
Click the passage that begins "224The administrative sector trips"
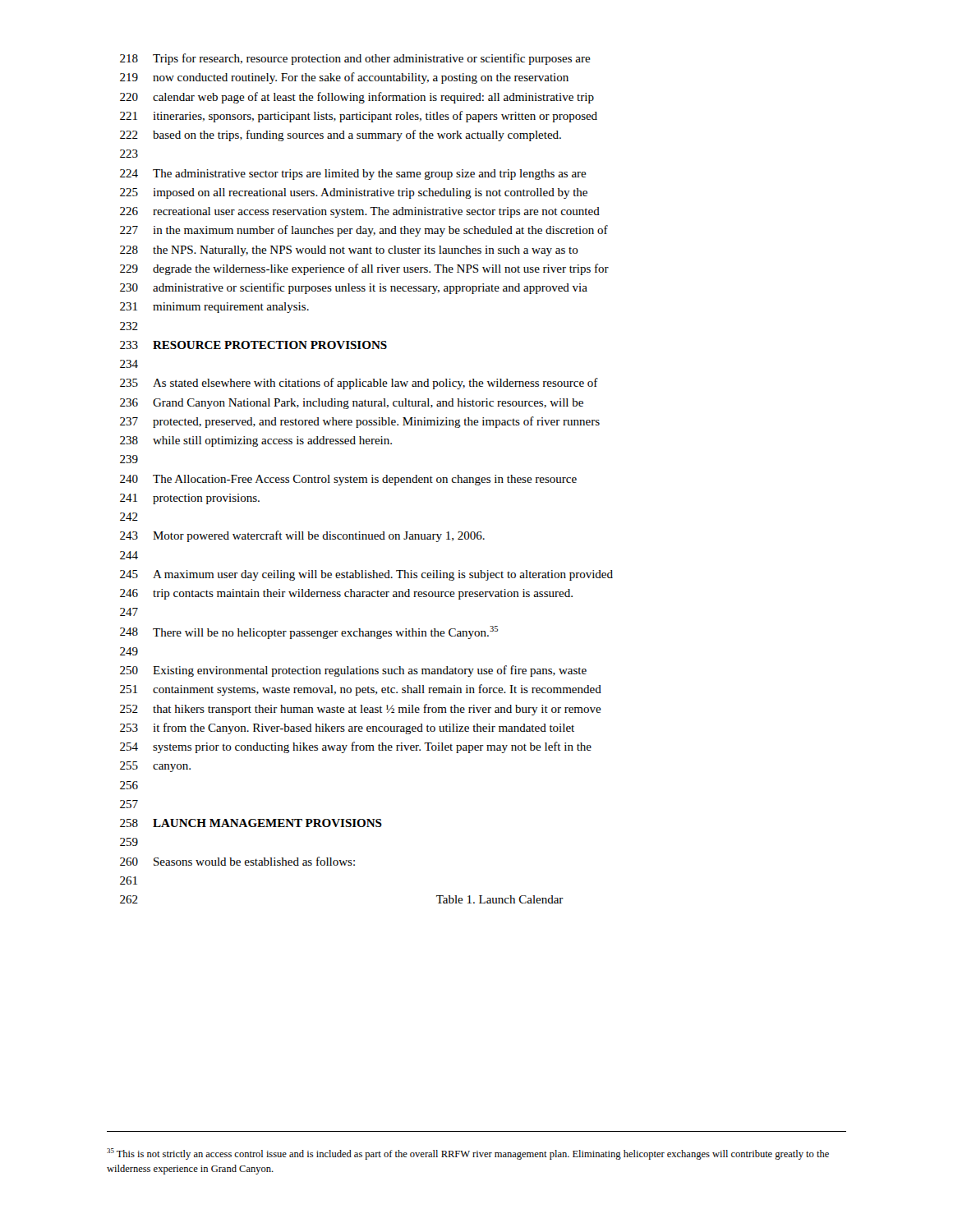(x=476, y=240)
